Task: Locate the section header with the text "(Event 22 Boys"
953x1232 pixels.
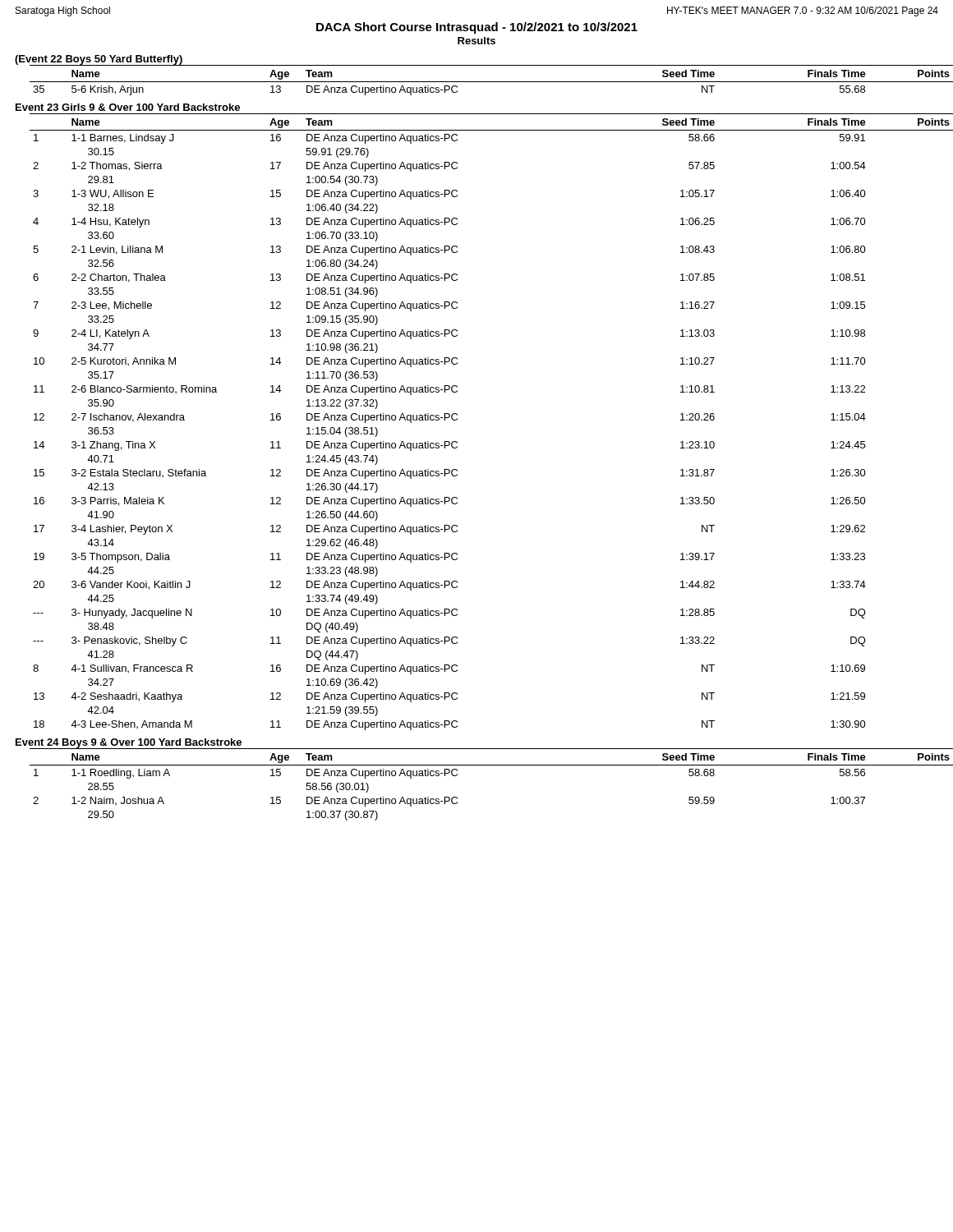Action: point(99,59)
